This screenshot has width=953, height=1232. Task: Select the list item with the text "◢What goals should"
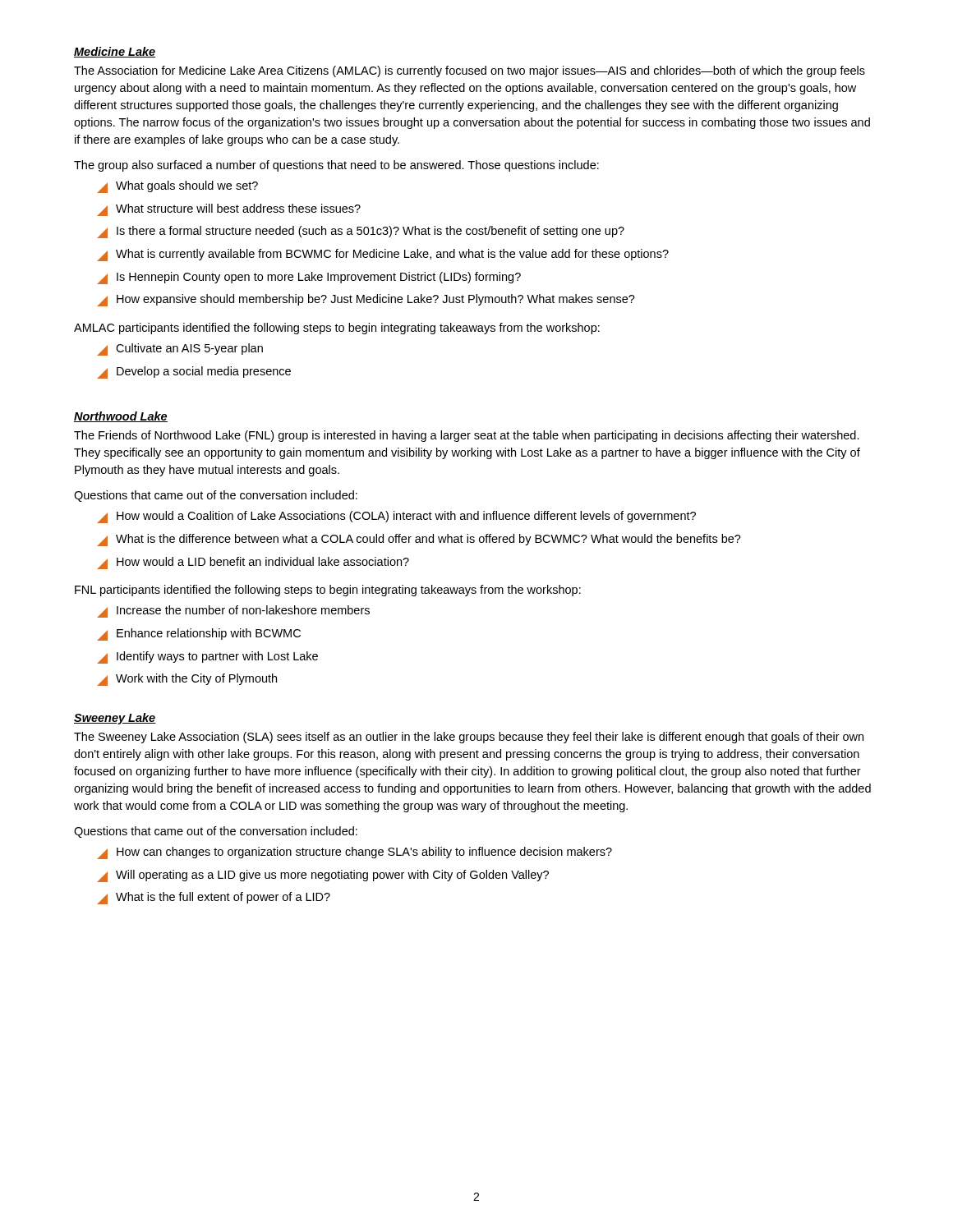coord(177,187)
